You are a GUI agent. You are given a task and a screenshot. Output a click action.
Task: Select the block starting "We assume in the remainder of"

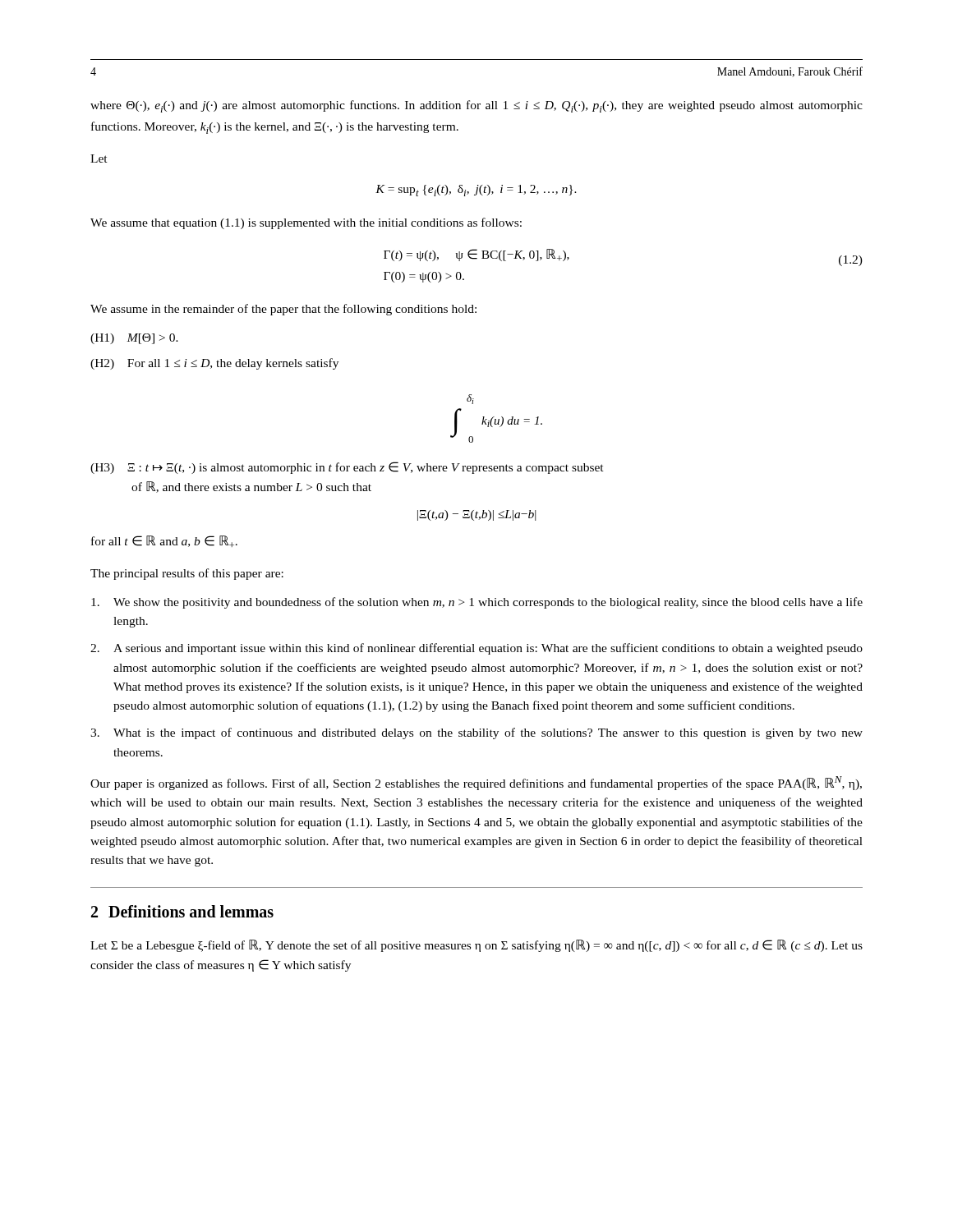[284, 308]
